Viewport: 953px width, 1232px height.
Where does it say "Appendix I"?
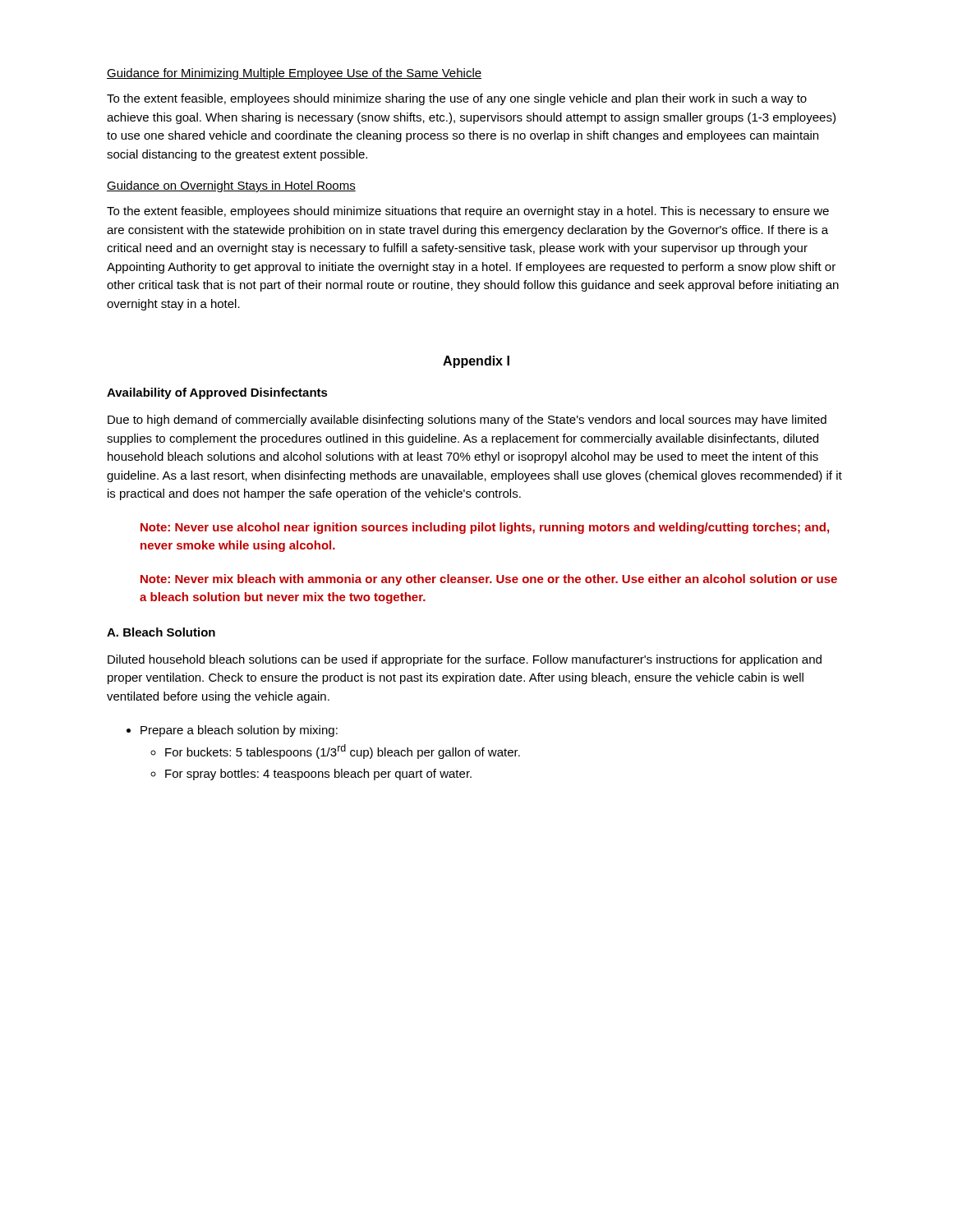476,361
